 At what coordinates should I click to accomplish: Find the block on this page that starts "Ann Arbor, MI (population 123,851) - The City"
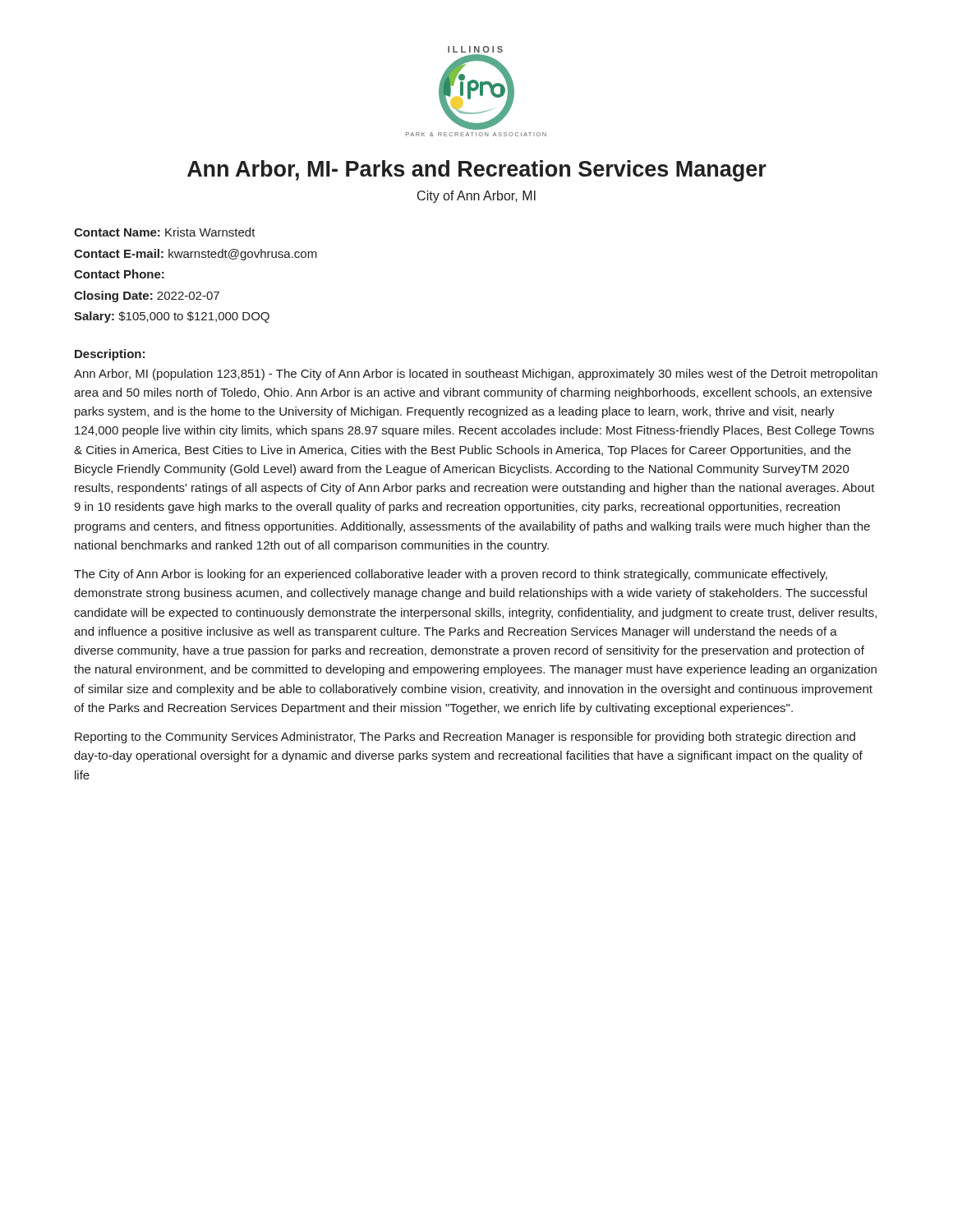click(x=476, y=459)
